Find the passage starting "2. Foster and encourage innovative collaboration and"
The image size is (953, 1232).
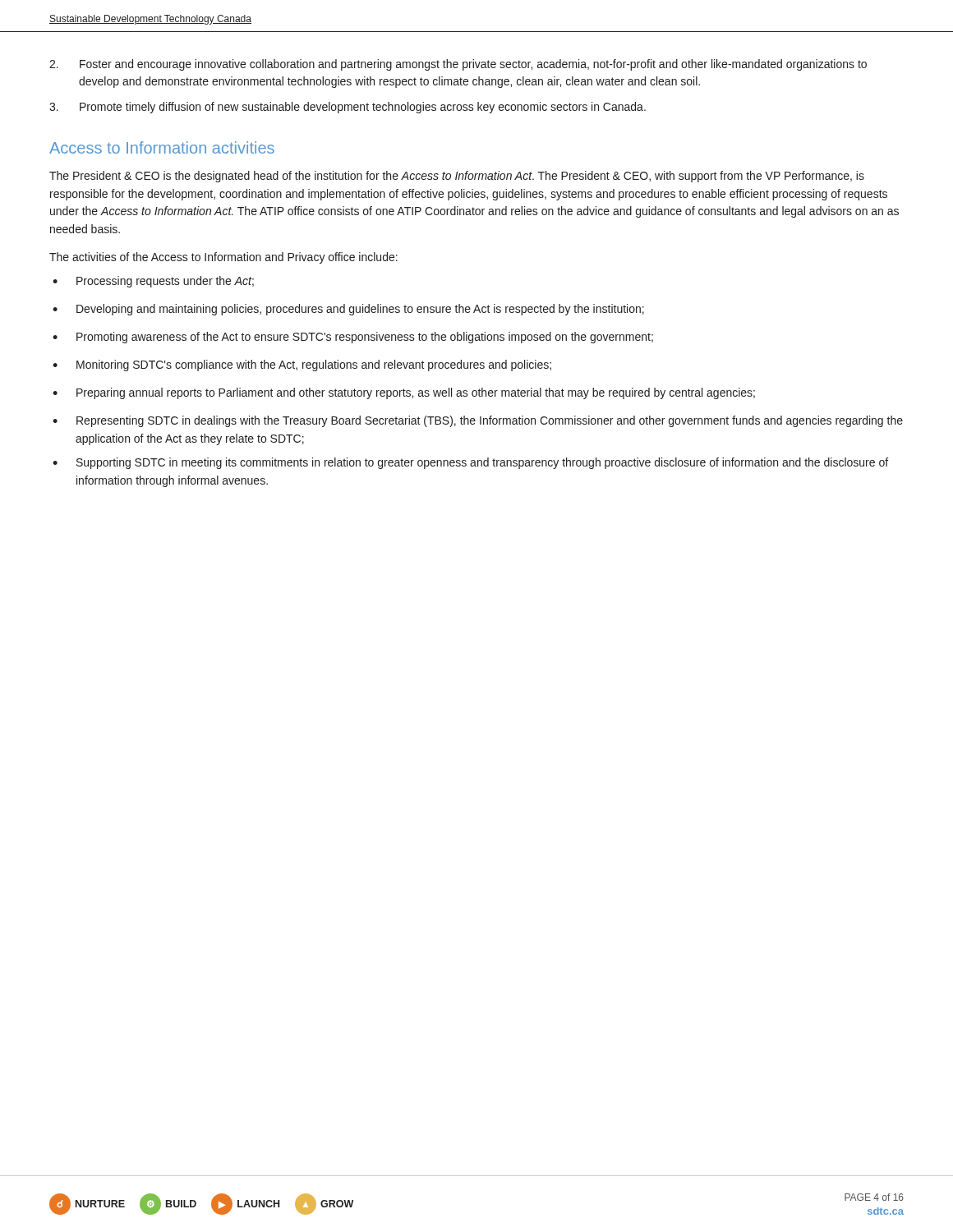point(476,73)
